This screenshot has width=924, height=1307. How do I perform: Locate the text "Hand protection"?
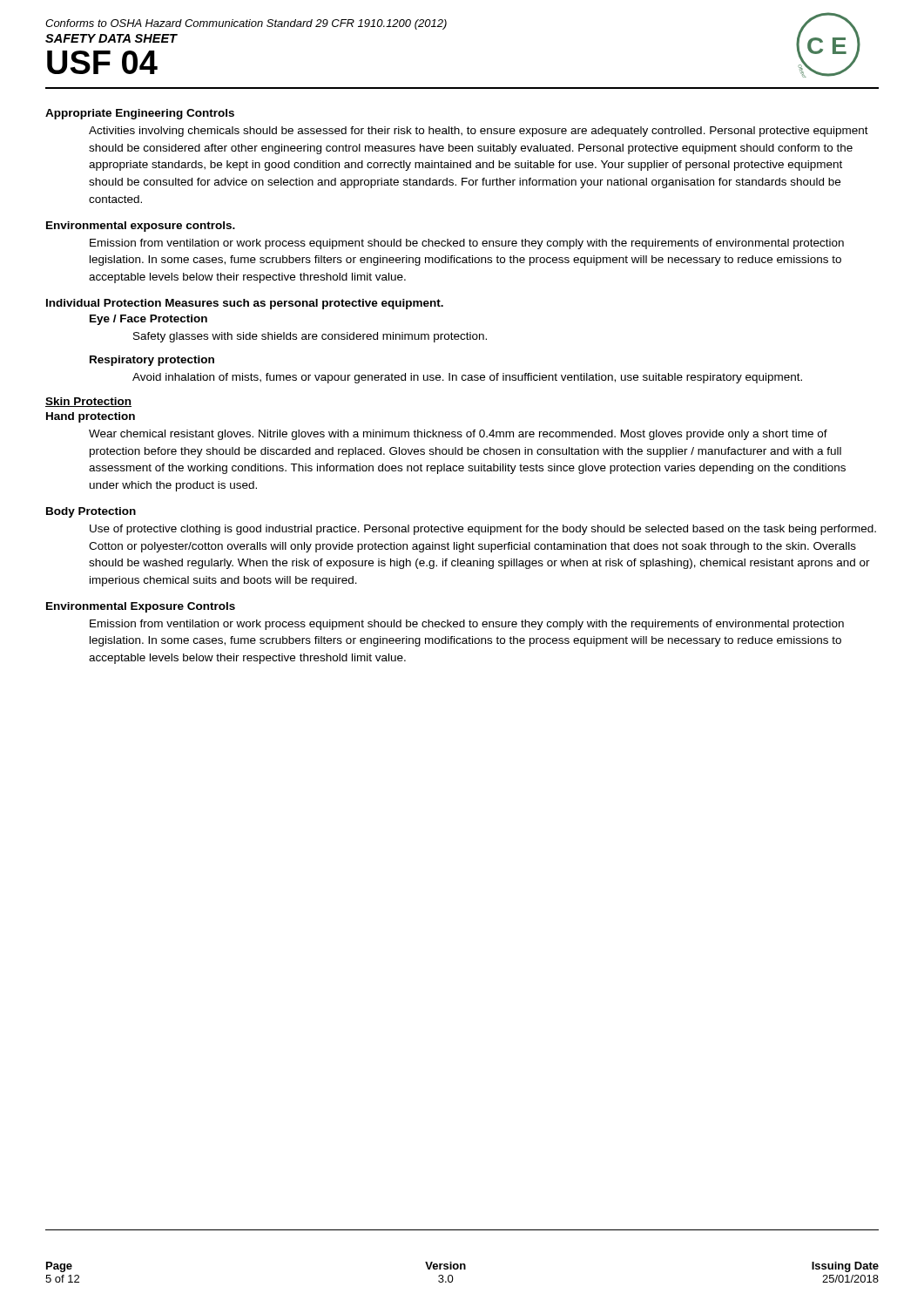click(90, 416)
